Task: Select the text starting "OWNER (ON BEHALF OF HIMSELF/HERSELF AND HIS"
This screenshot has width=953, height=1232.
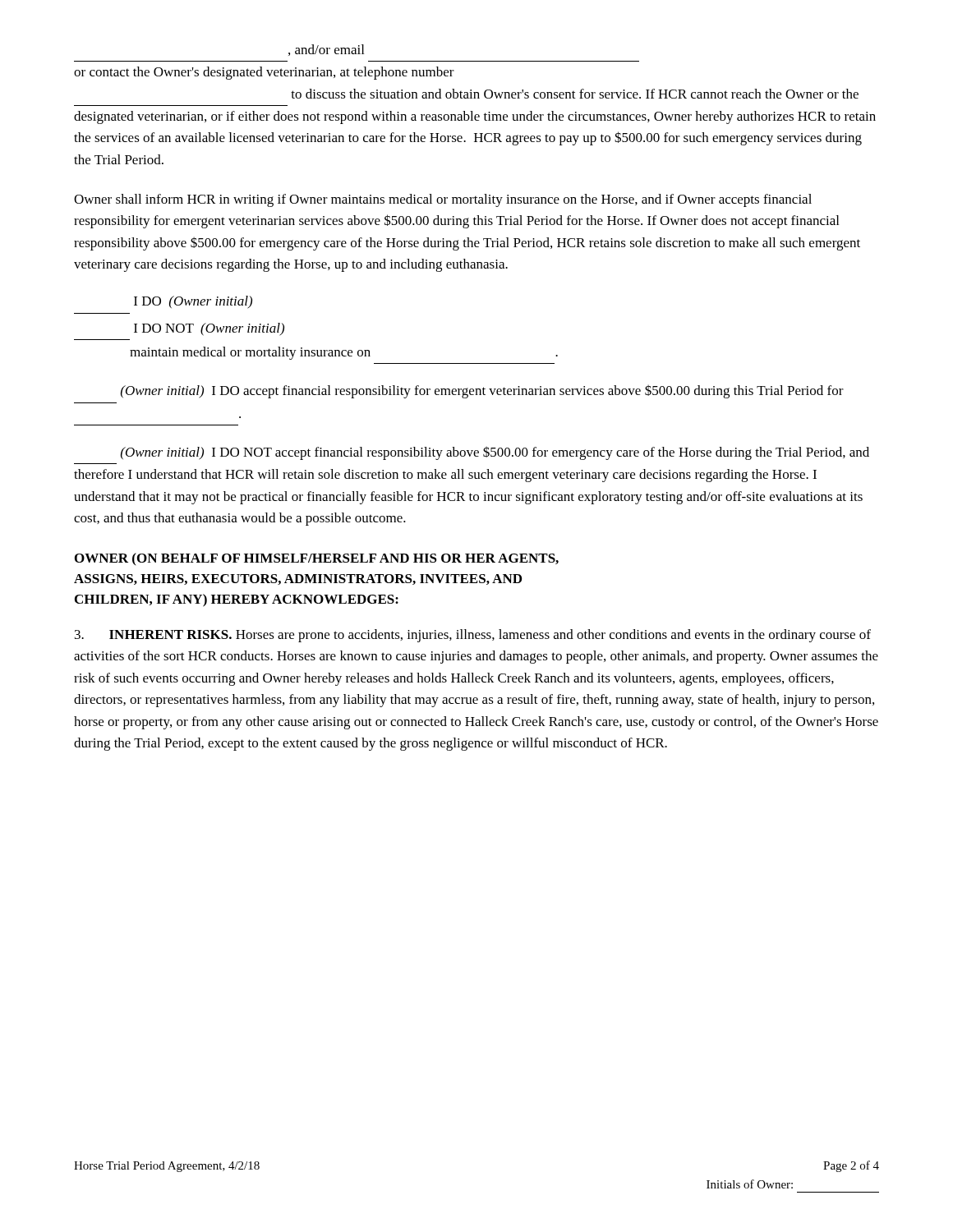Action: (x=316, y=578)
